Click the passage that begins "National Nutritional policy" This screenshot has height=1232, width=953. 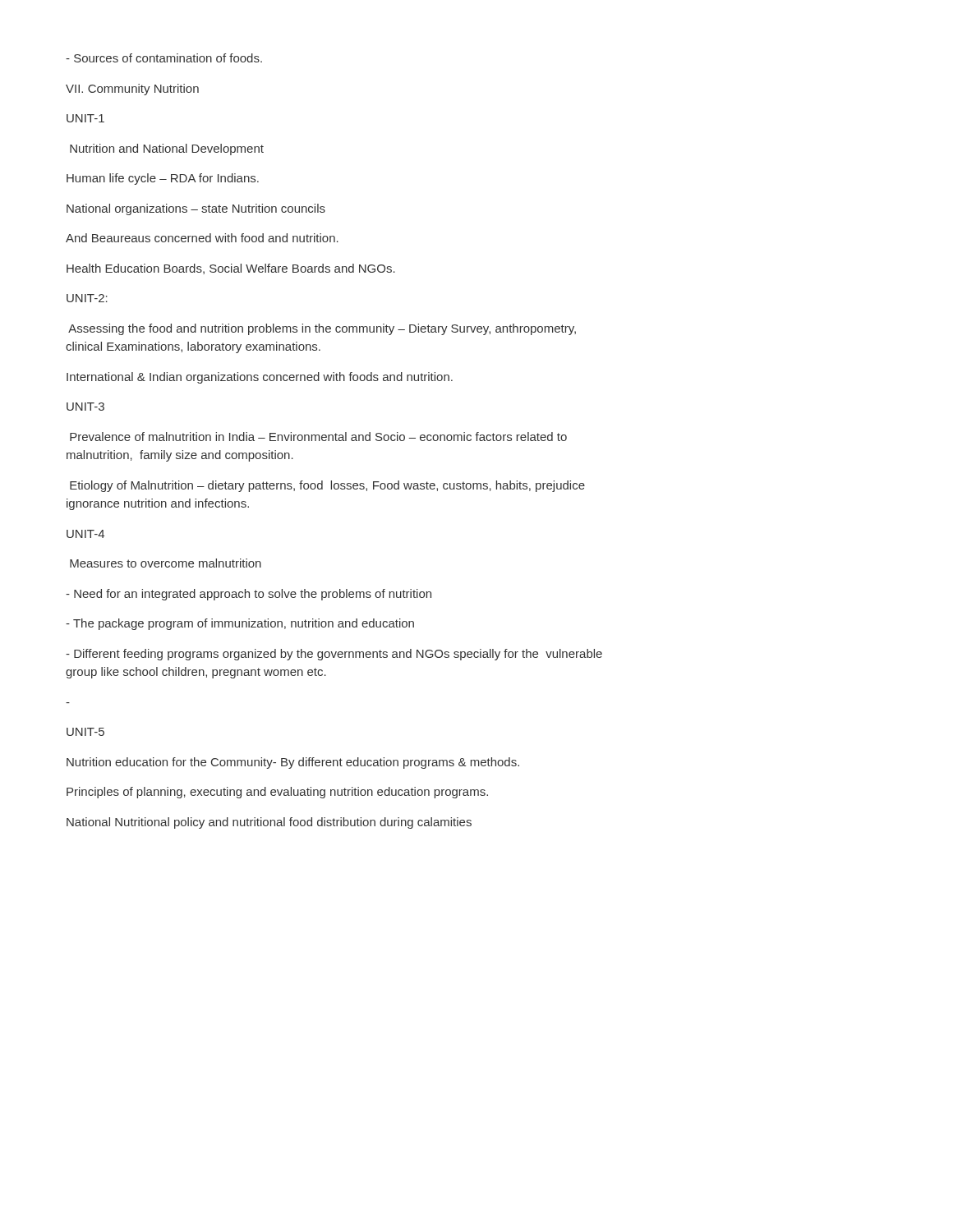coord(269,821)
